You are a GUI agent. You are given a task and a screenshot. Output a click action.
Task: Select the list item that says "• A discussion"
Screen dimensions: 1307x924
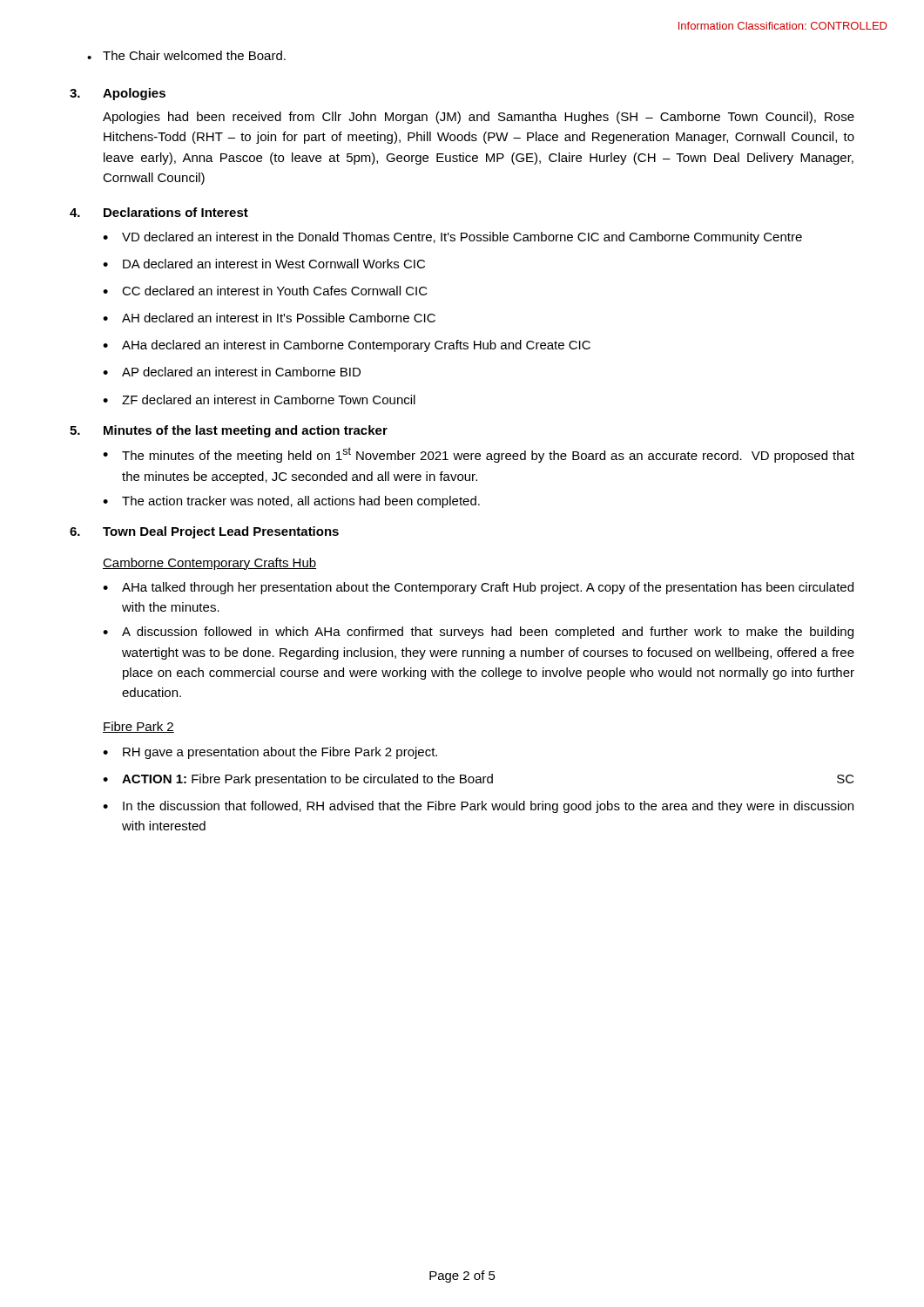[x=479, y=662]
